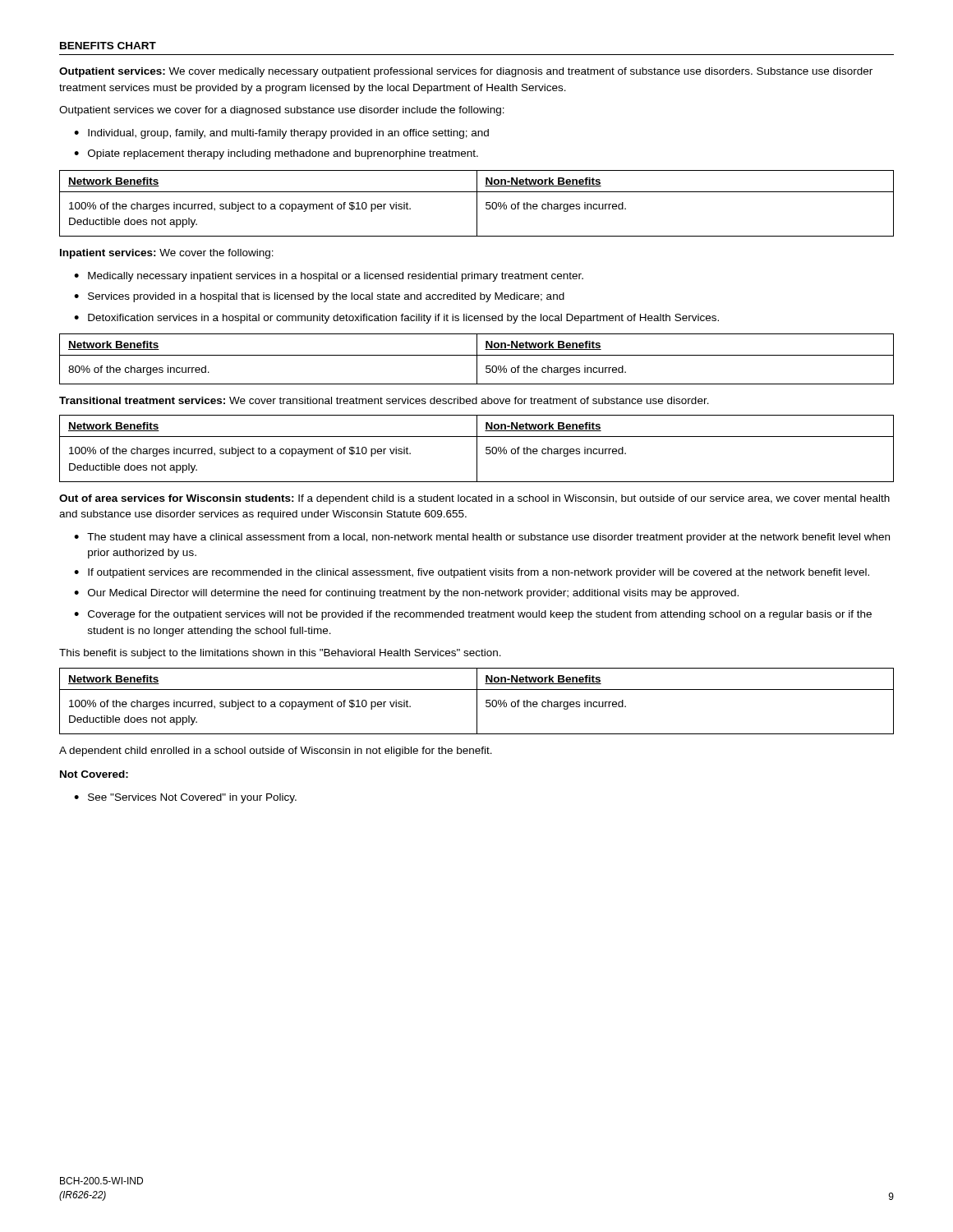The width and height of the screenshot is (953, 1232).
Task: Select the region starting "• Our Medical Director will determine the"
Action: click(x=484, y=594)
